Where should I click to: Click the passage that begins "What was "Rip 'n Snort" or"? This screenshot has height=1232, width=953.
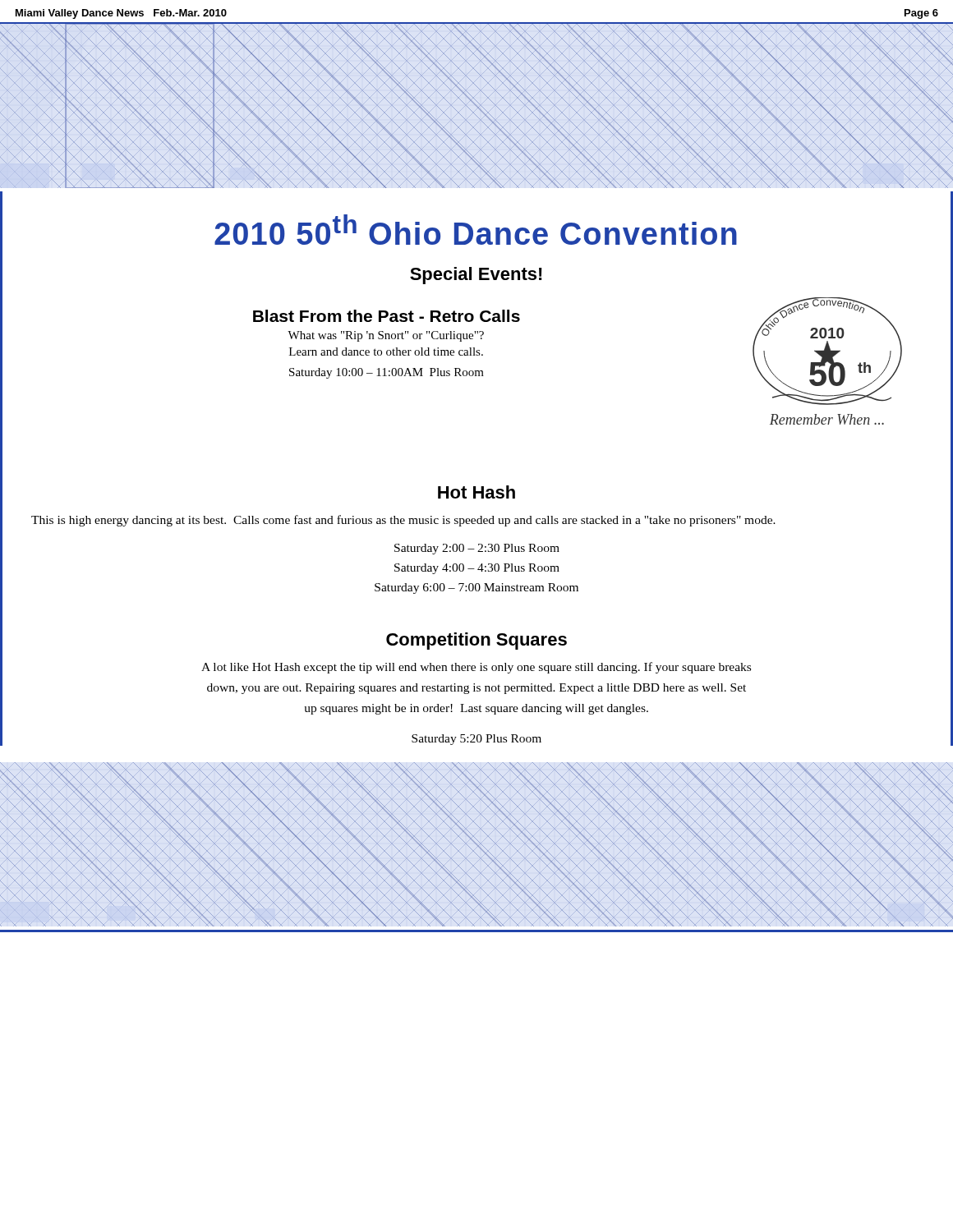click(x=386, y=335)
